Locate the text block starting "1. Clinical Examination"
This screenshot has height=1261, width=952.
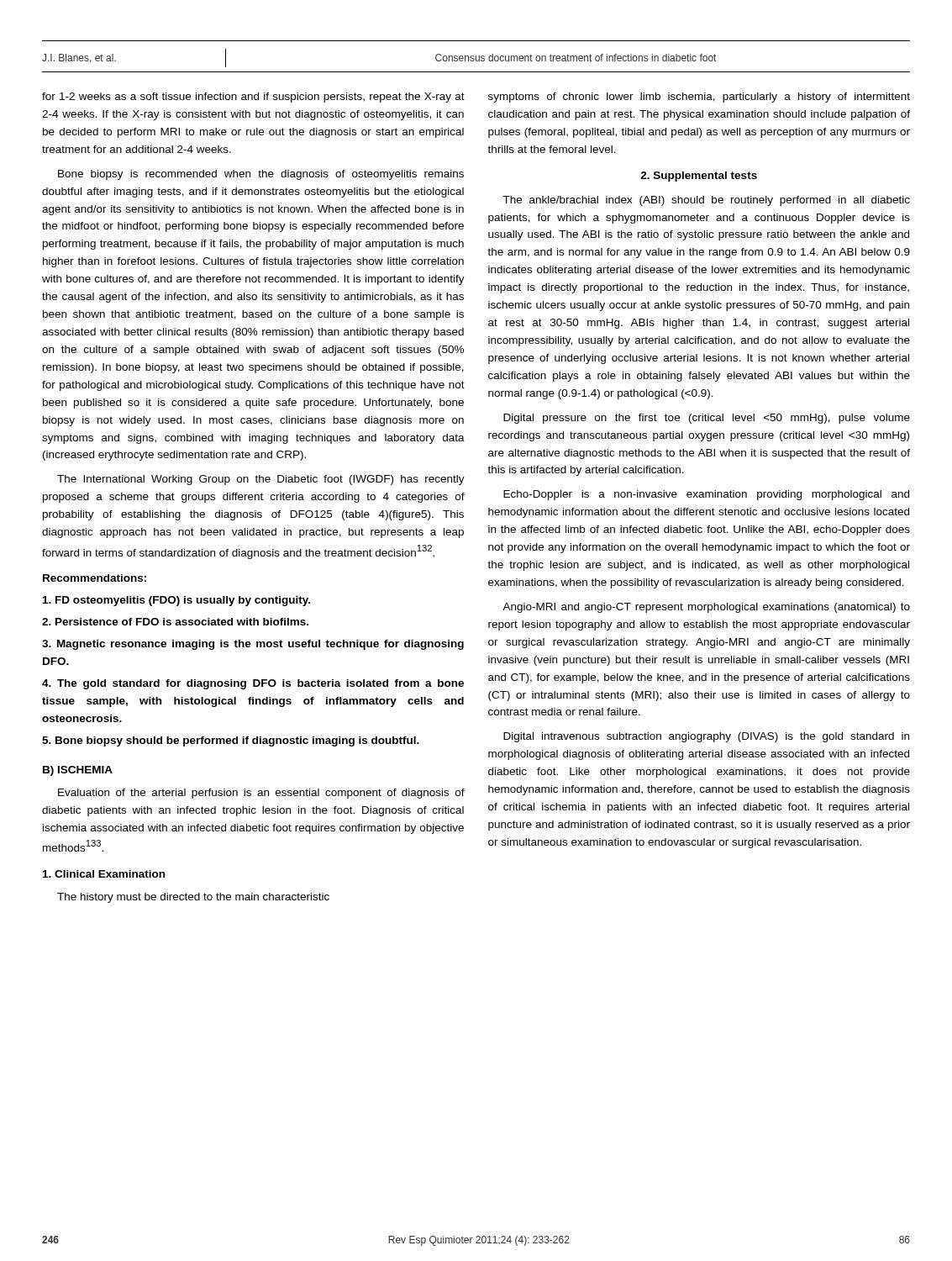coord(104,874)
